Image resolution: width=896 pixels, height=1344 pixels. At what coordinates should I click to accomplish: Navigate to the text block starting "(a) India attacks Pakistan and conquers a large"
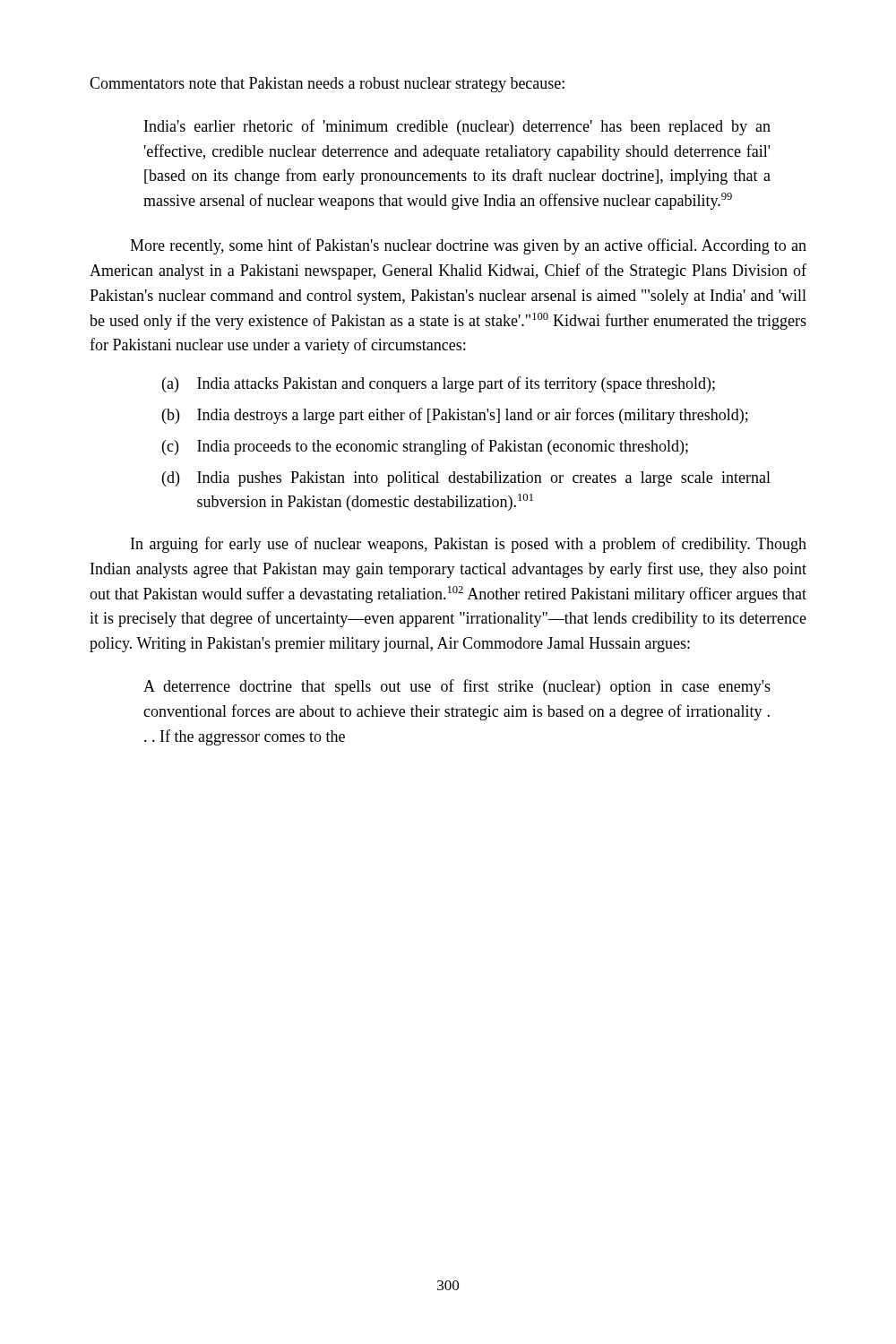tap(466, 384)
